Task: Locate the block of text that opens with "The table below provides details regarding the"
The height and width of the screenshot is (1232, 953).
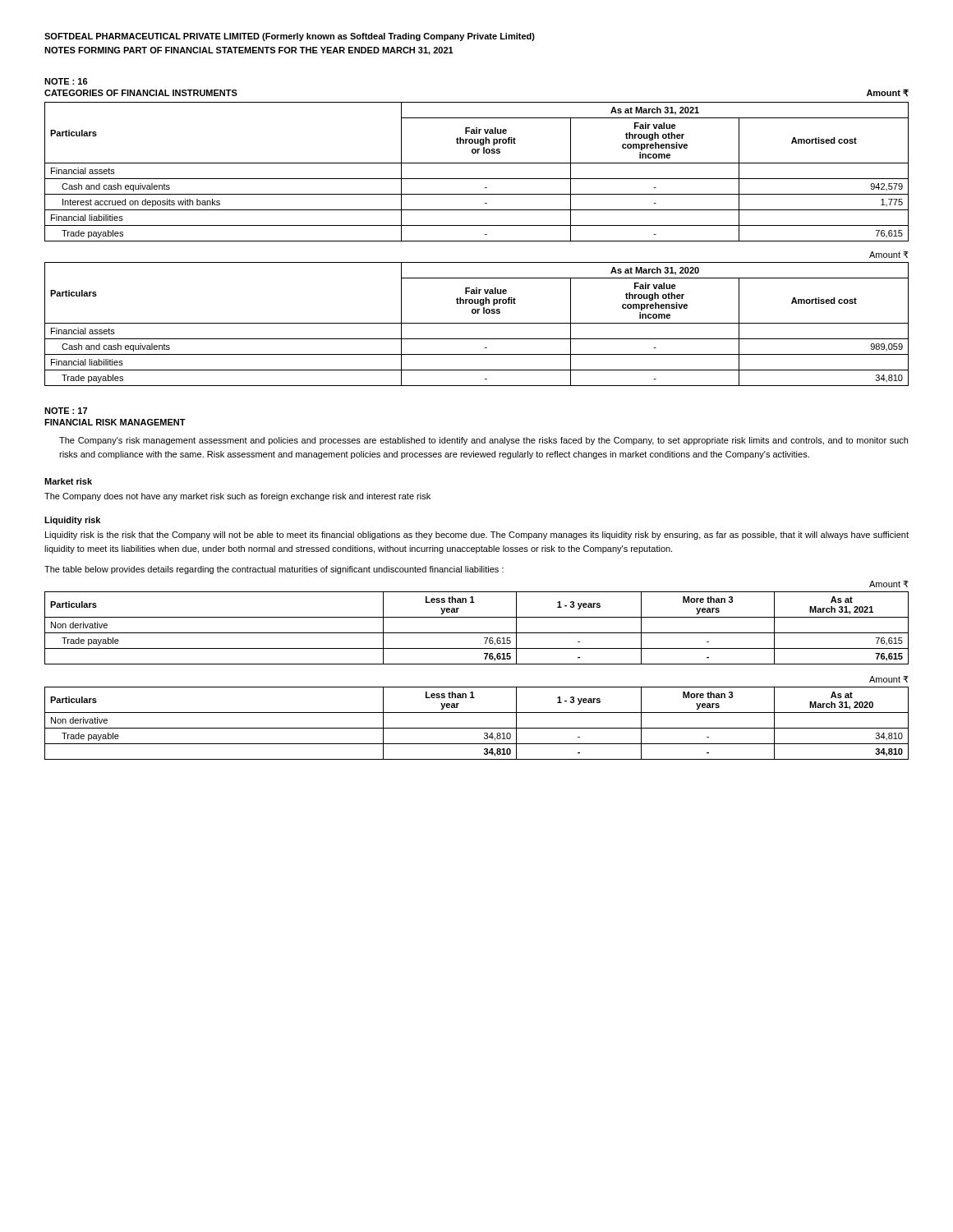Action: pos(274,569)
